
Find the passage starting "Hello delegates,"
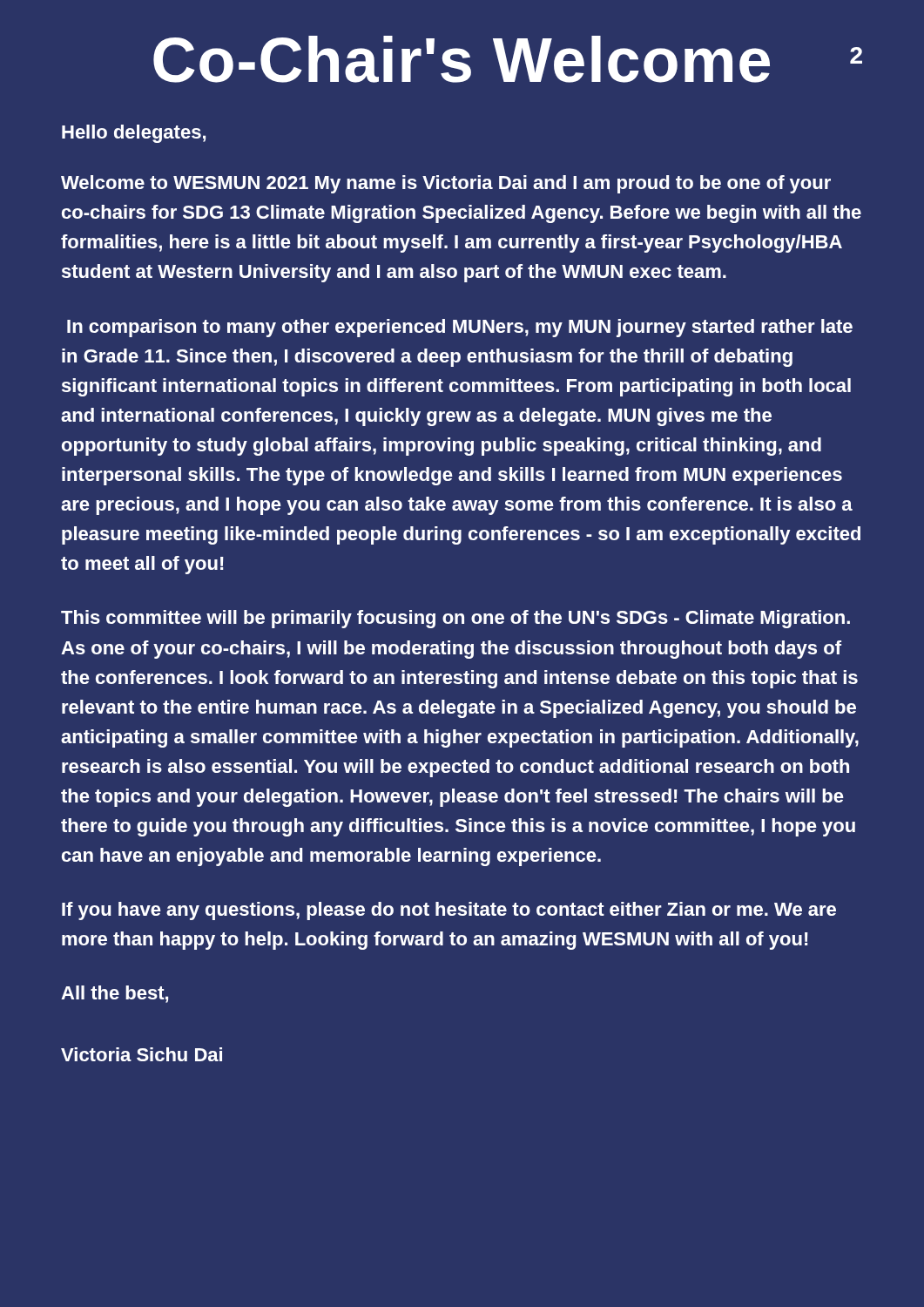tap(134, 132)
